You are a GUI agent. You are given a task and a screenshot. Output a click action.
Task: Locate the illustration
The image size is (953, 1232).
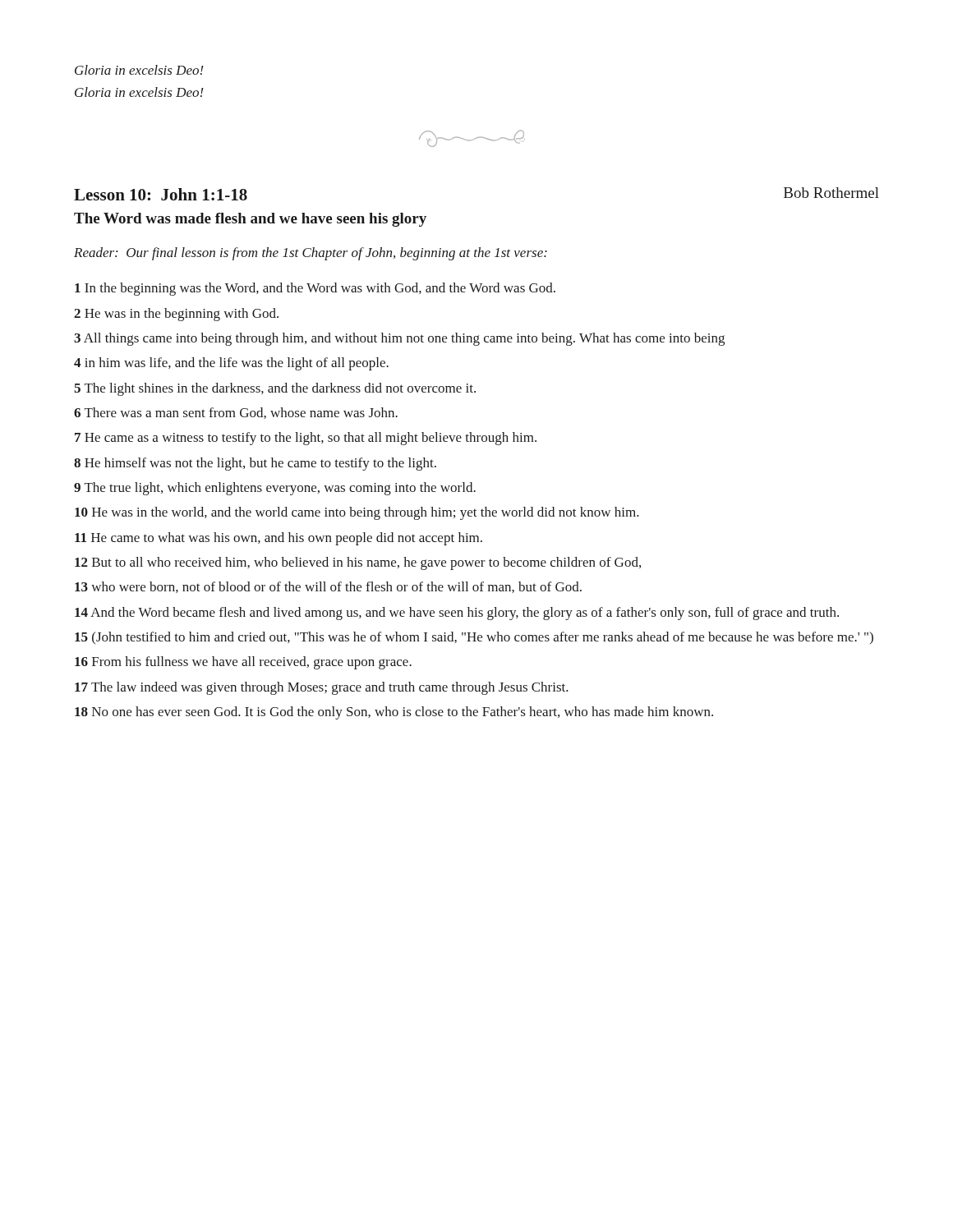(476, 142)
